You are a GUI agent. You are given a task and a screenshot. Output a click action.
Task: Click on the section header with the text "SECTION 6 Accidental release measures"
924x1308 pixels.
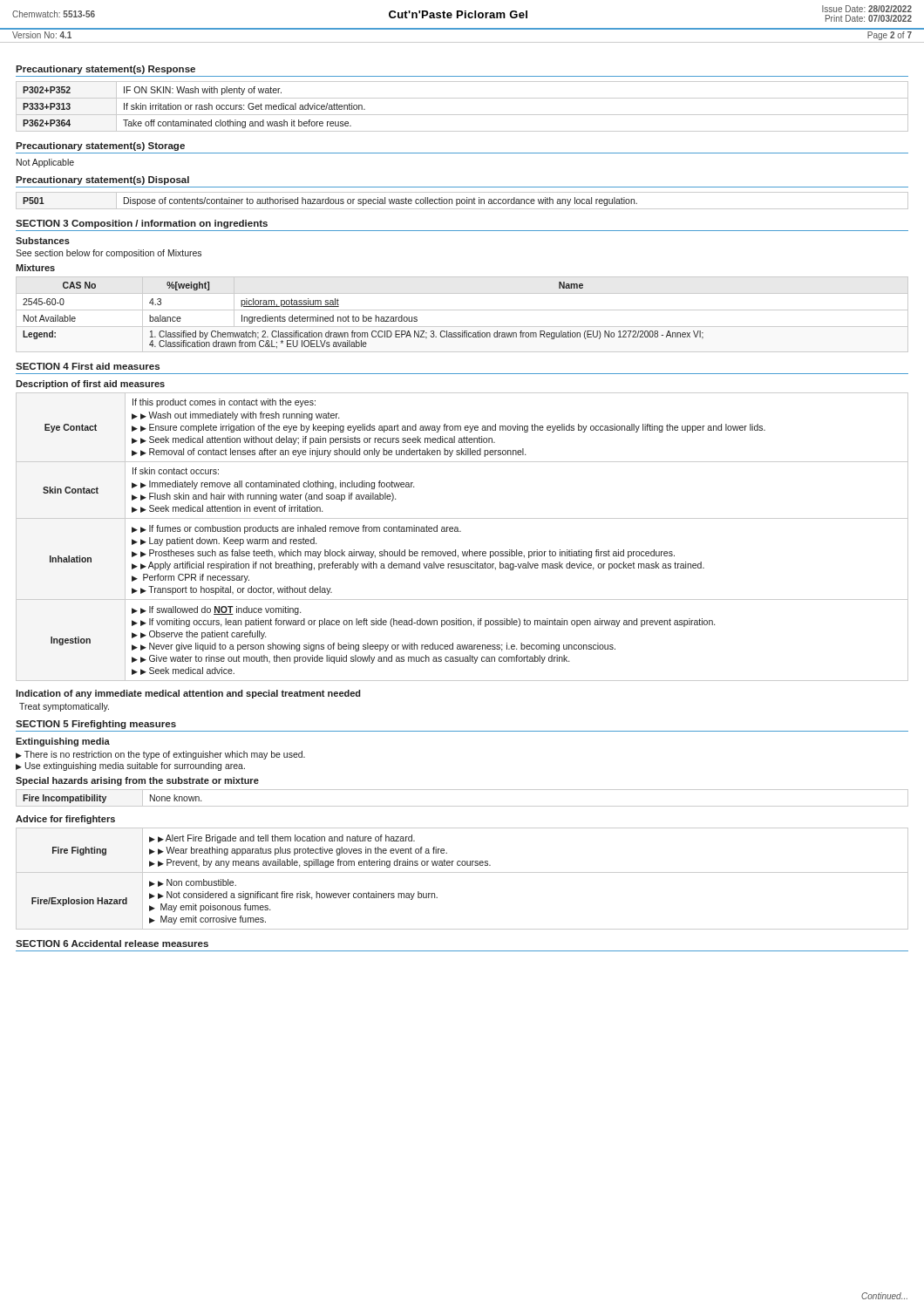[112, 943]
